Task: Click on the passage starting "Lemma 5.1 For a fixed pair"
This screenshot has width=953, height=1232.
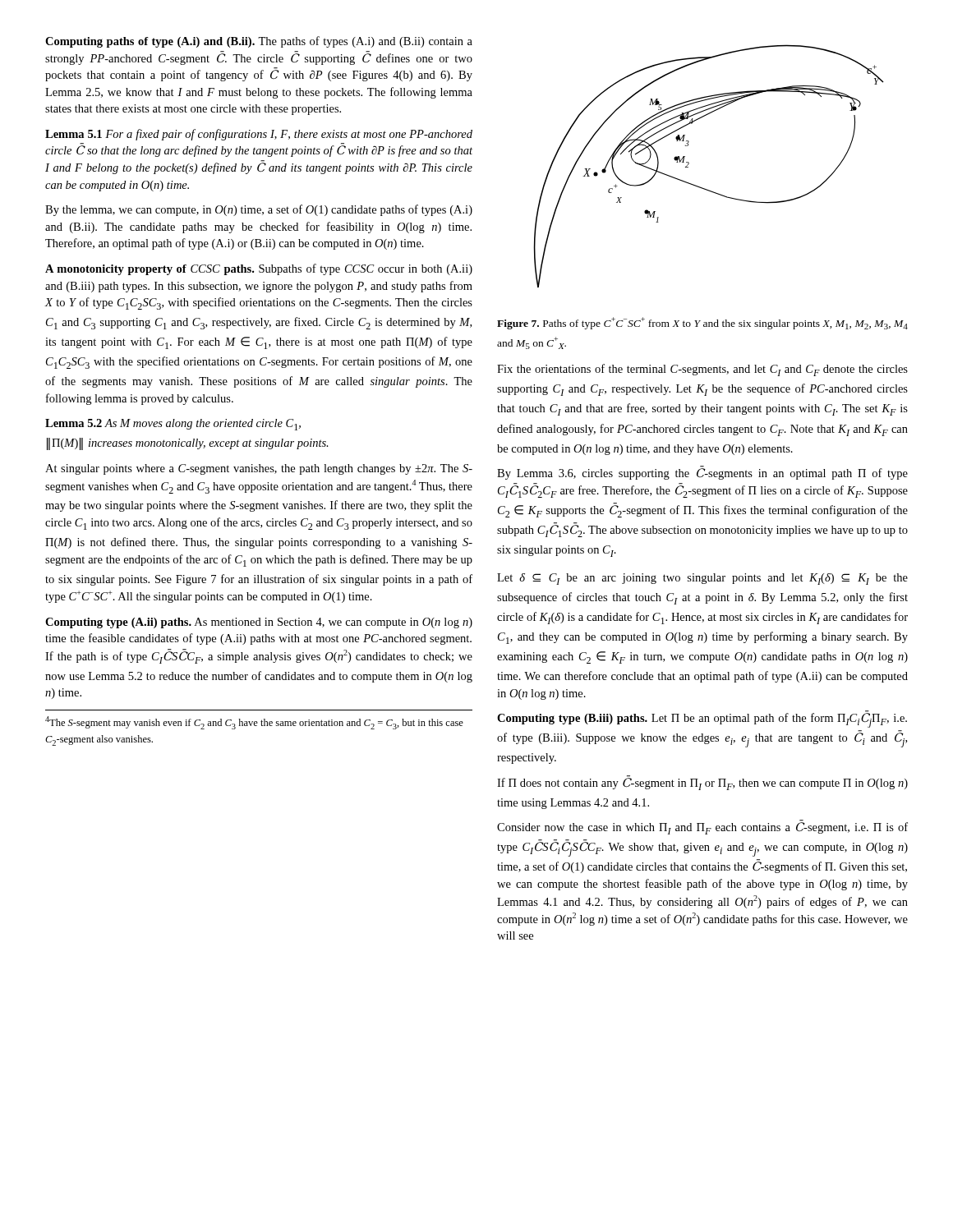Action: [259, 159]
